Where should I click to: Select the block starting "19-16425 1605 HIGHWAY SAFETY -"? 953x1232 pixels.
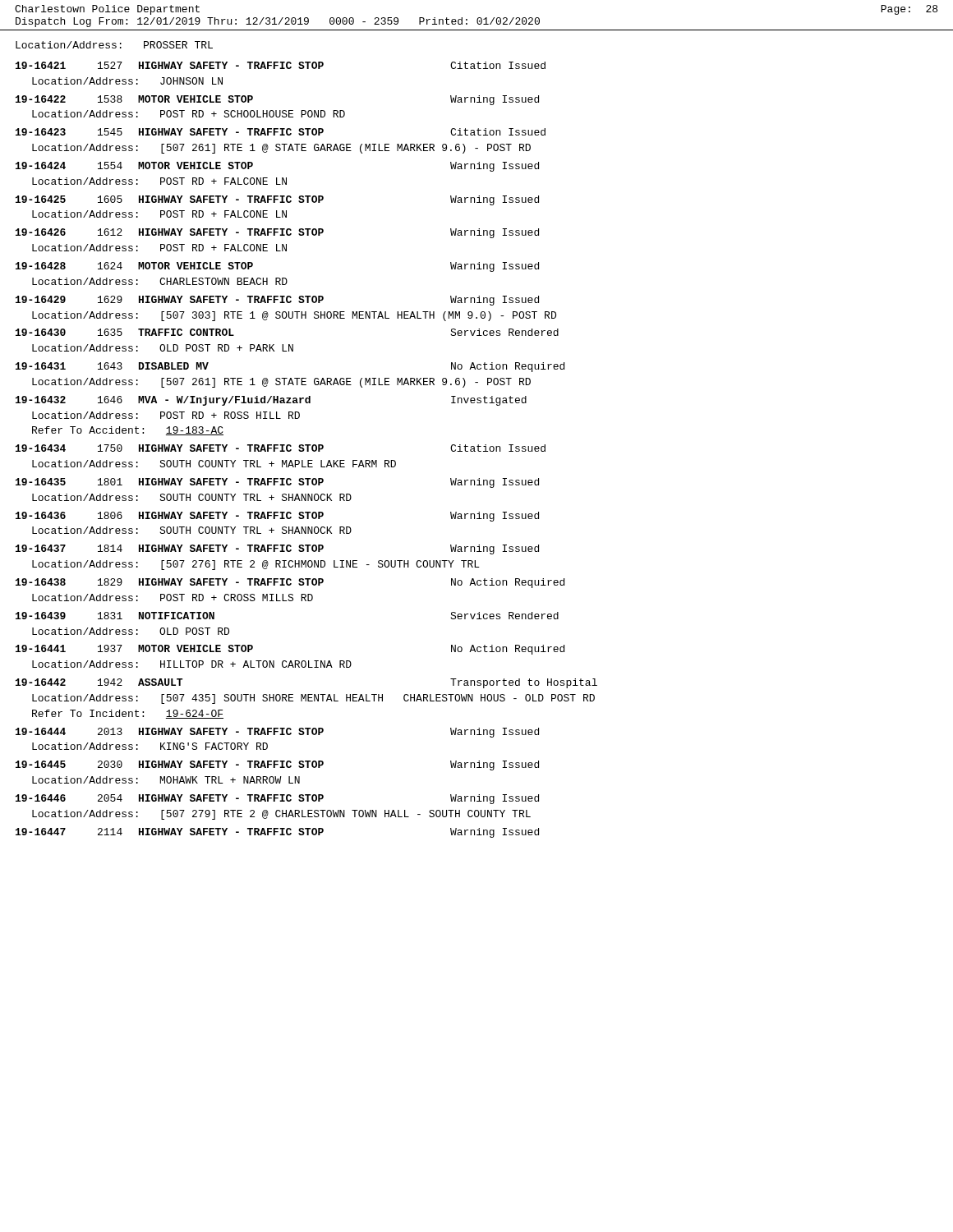(476, 208)
